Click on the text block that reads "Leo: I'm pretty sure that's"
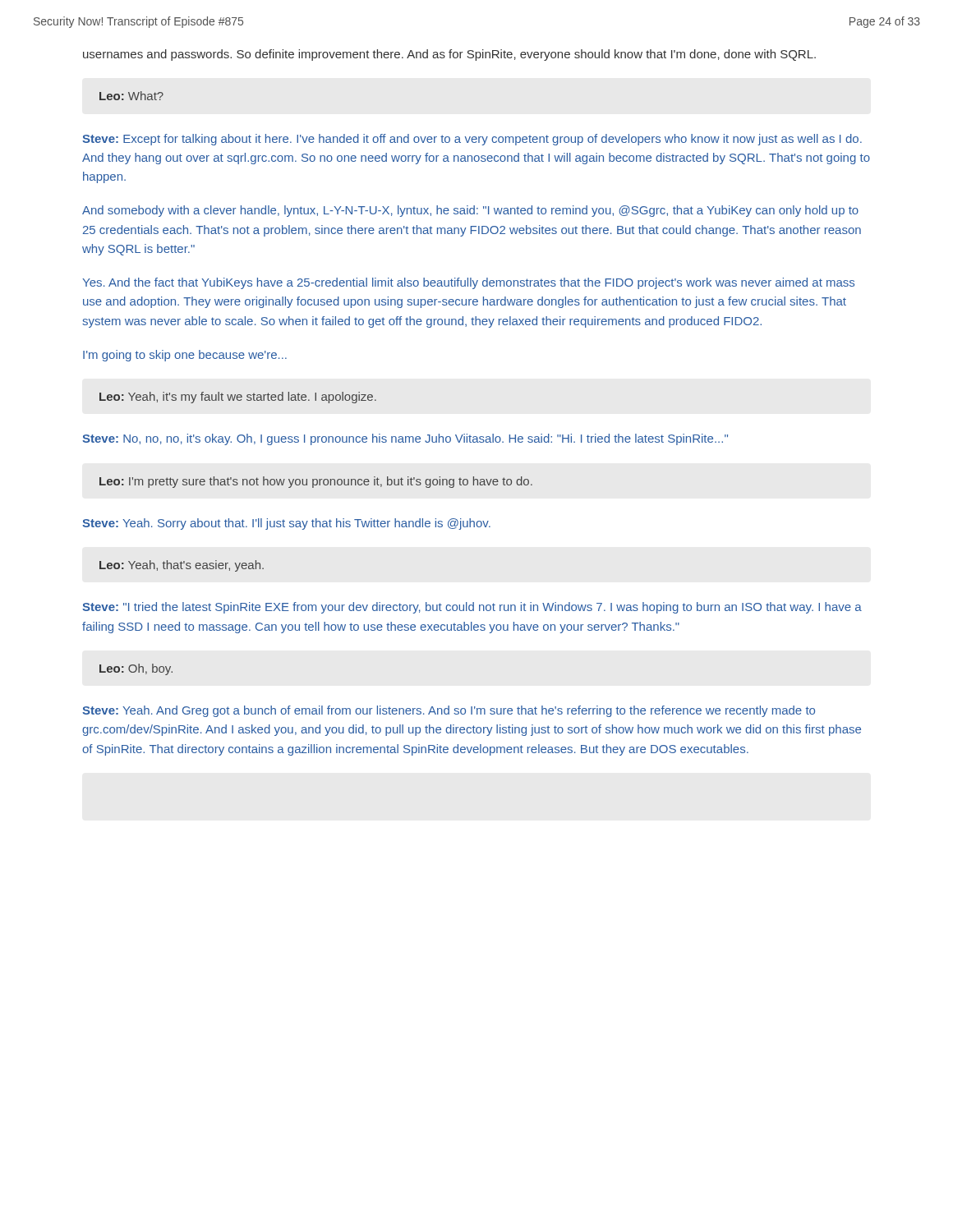 316,480
